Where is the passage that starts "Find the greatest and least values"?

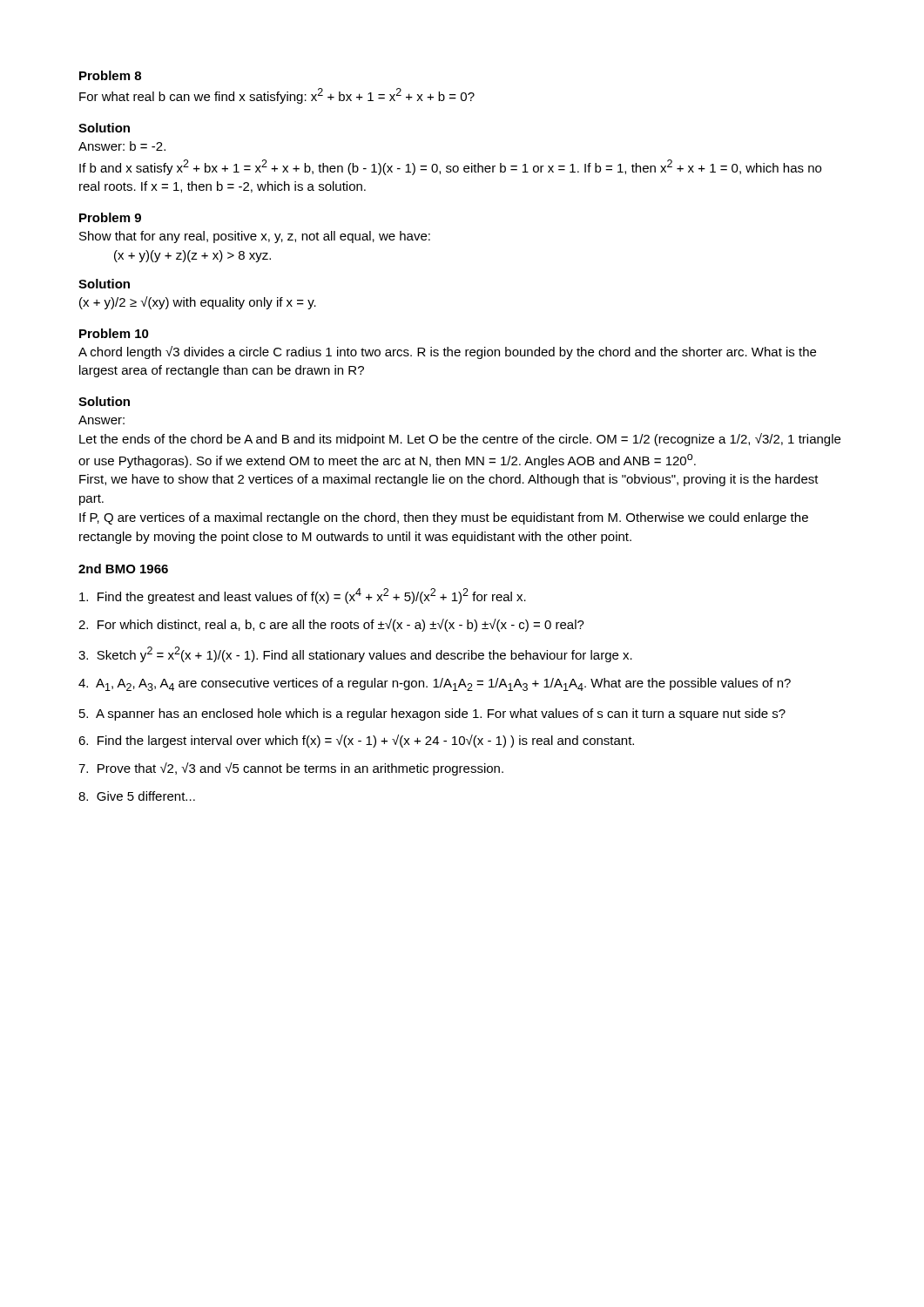coord(303,595)
